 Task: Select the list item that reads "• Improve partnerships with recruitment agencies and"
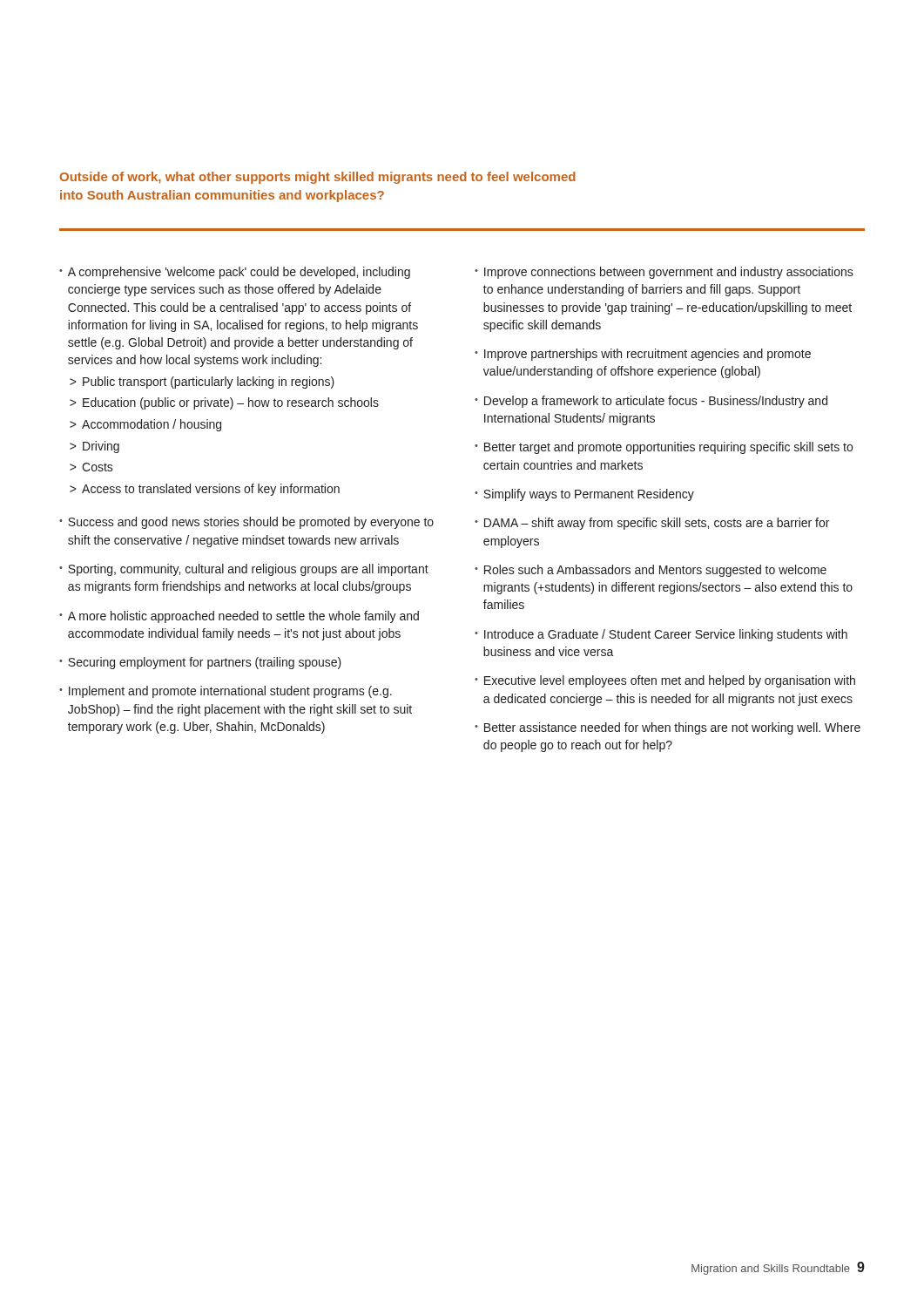click(670, 363)
